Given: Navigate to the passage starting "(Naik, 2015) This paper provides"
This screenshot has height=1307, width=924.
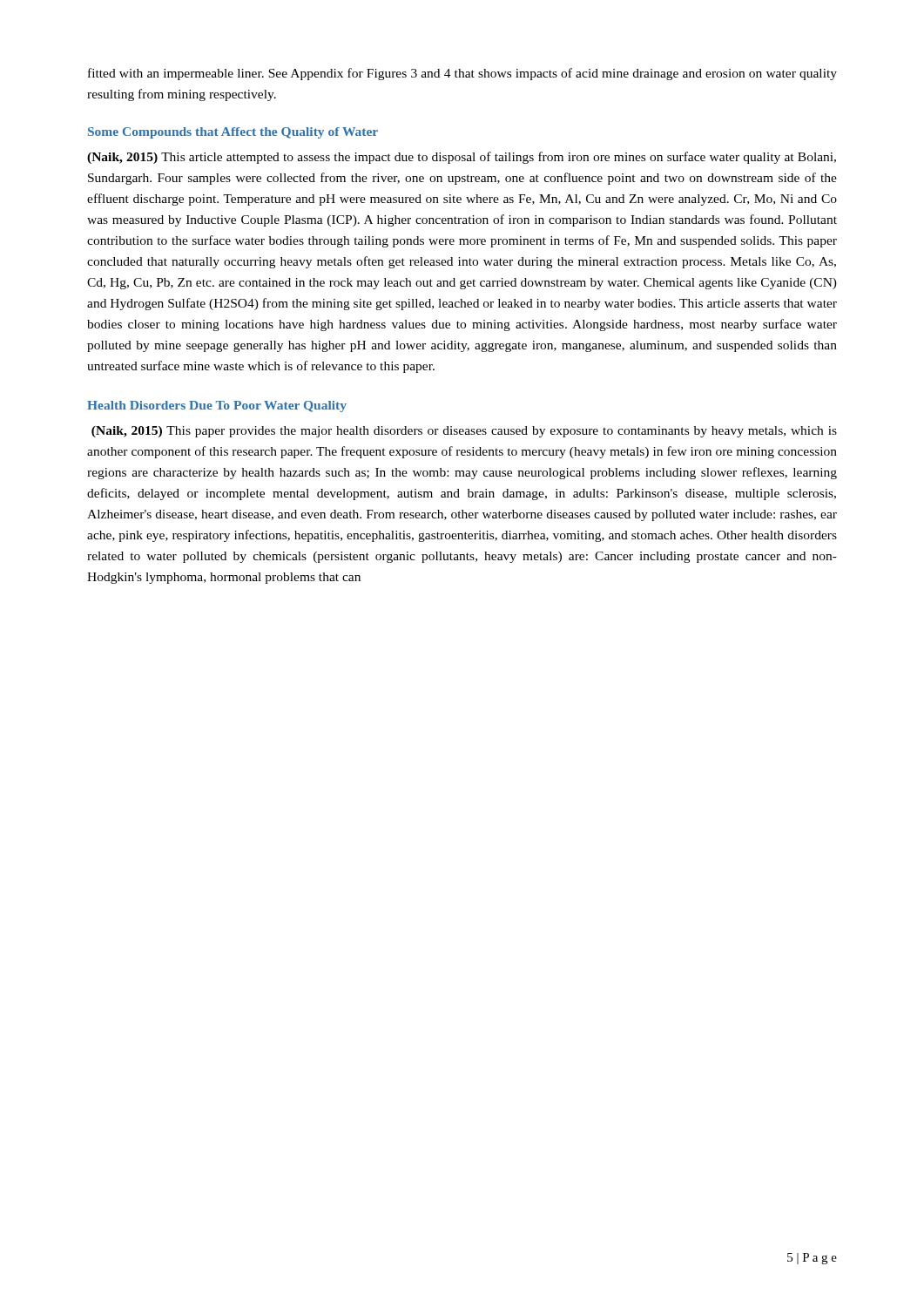Looking at the screenshot, I should (462, 504).
